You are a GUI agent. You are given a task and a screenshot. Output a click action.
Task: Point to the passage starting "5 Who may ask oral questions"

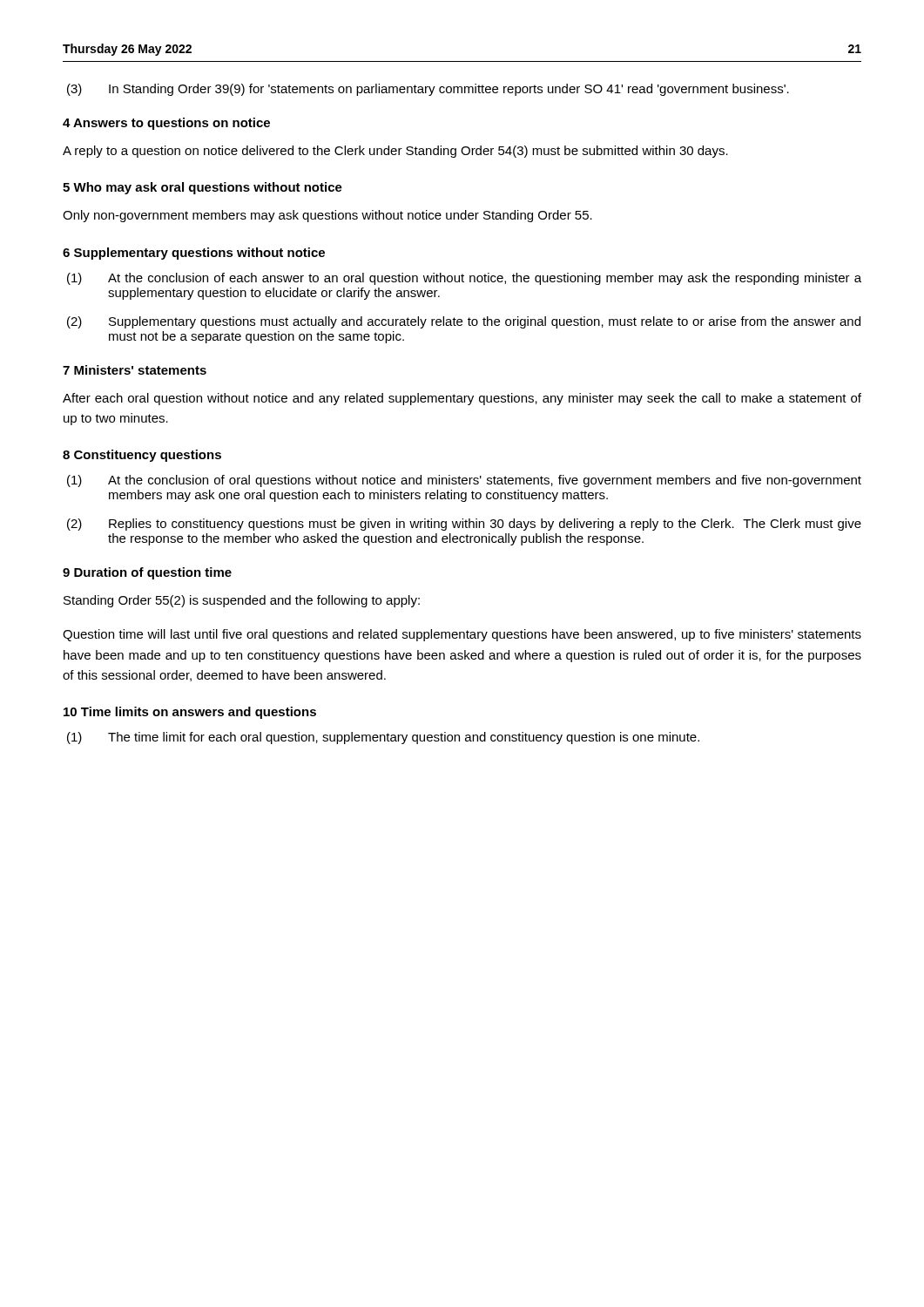[x=202, y=187]
